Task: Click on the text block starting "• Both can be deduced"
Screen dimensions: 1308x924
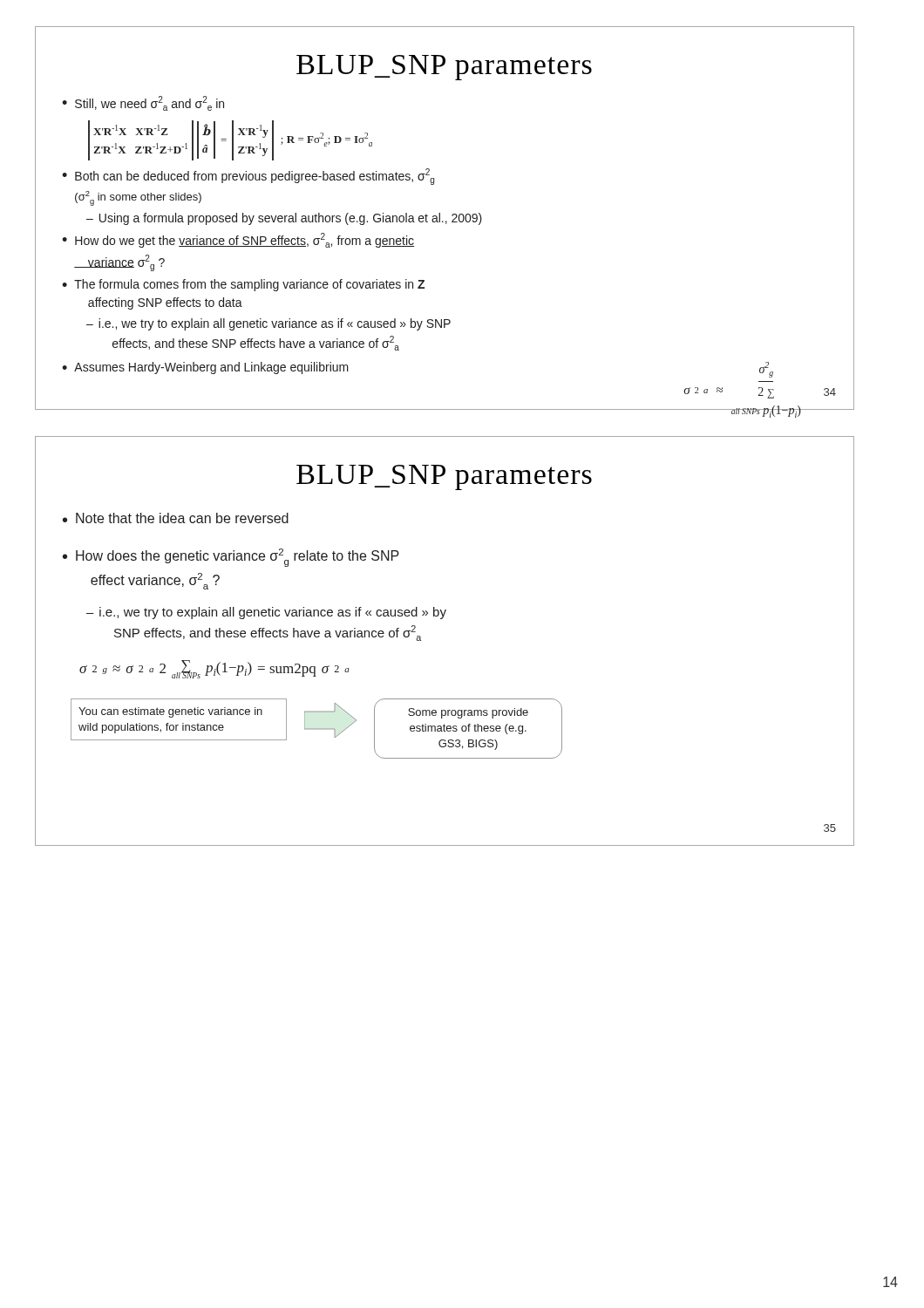Action: 248,186
